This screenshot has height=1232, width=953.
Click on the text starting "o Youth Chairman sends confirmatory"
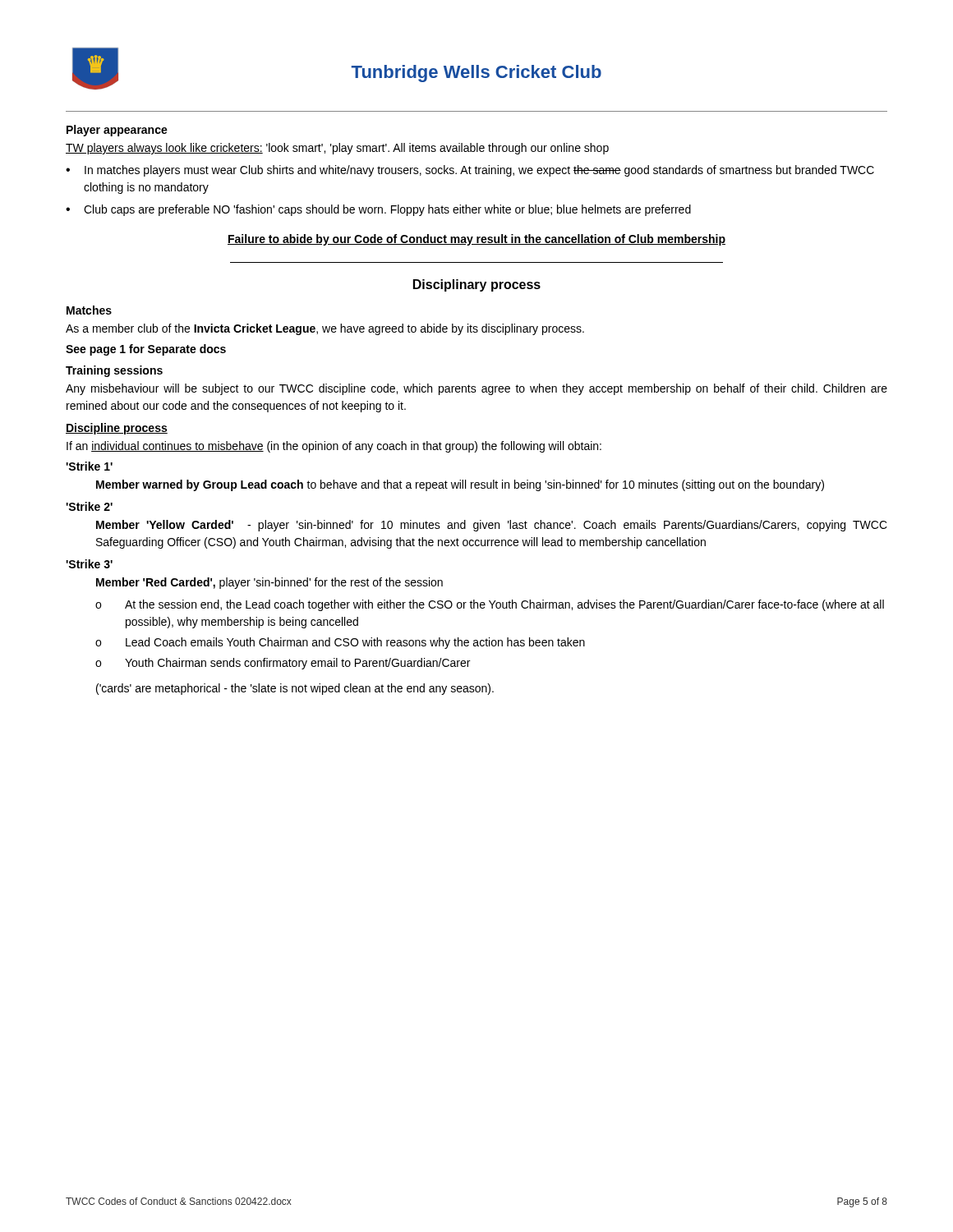[283, 663]
